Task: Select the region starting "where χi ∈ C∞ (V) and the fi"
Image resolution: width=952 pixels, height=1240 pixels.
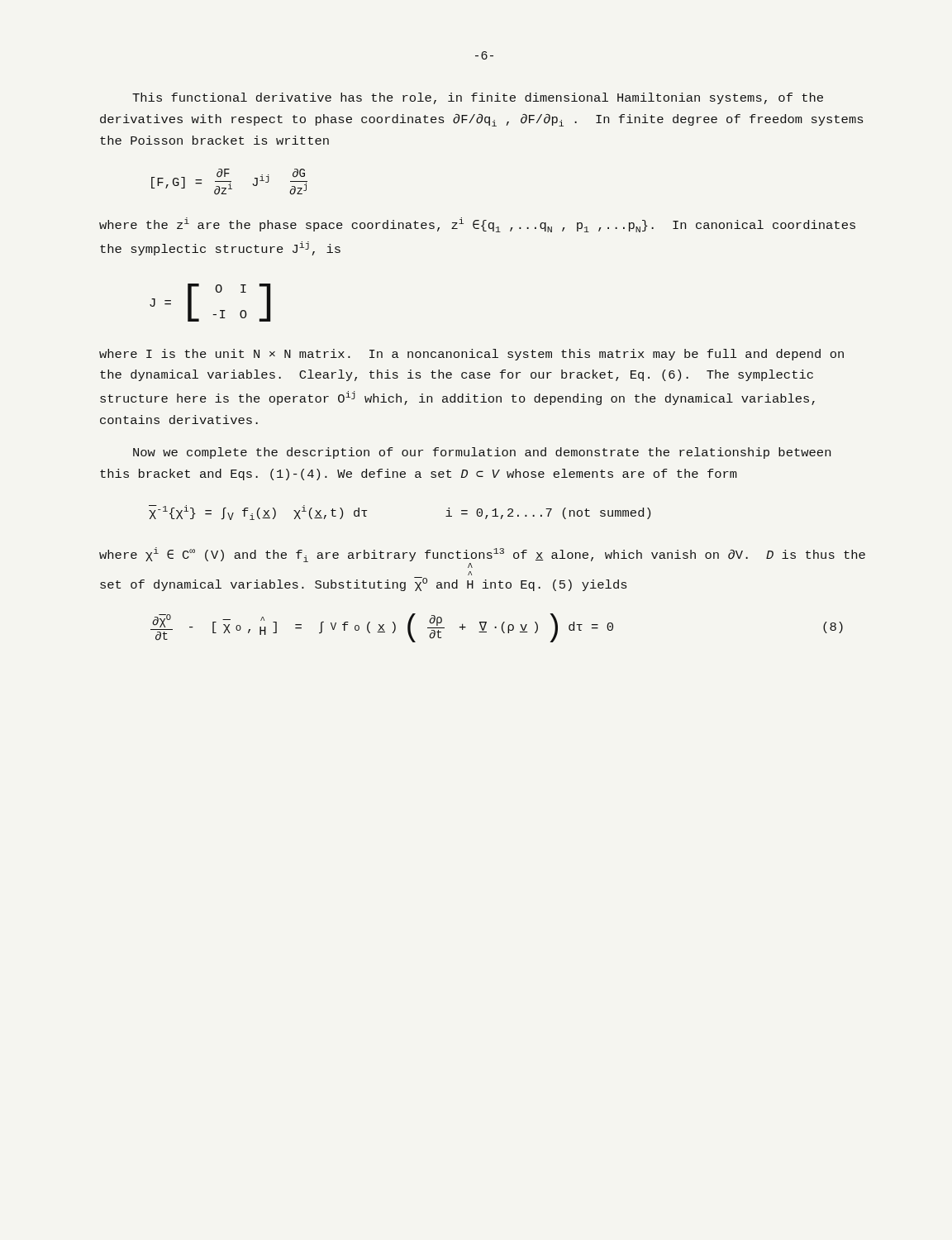Action: coord(483,571)
